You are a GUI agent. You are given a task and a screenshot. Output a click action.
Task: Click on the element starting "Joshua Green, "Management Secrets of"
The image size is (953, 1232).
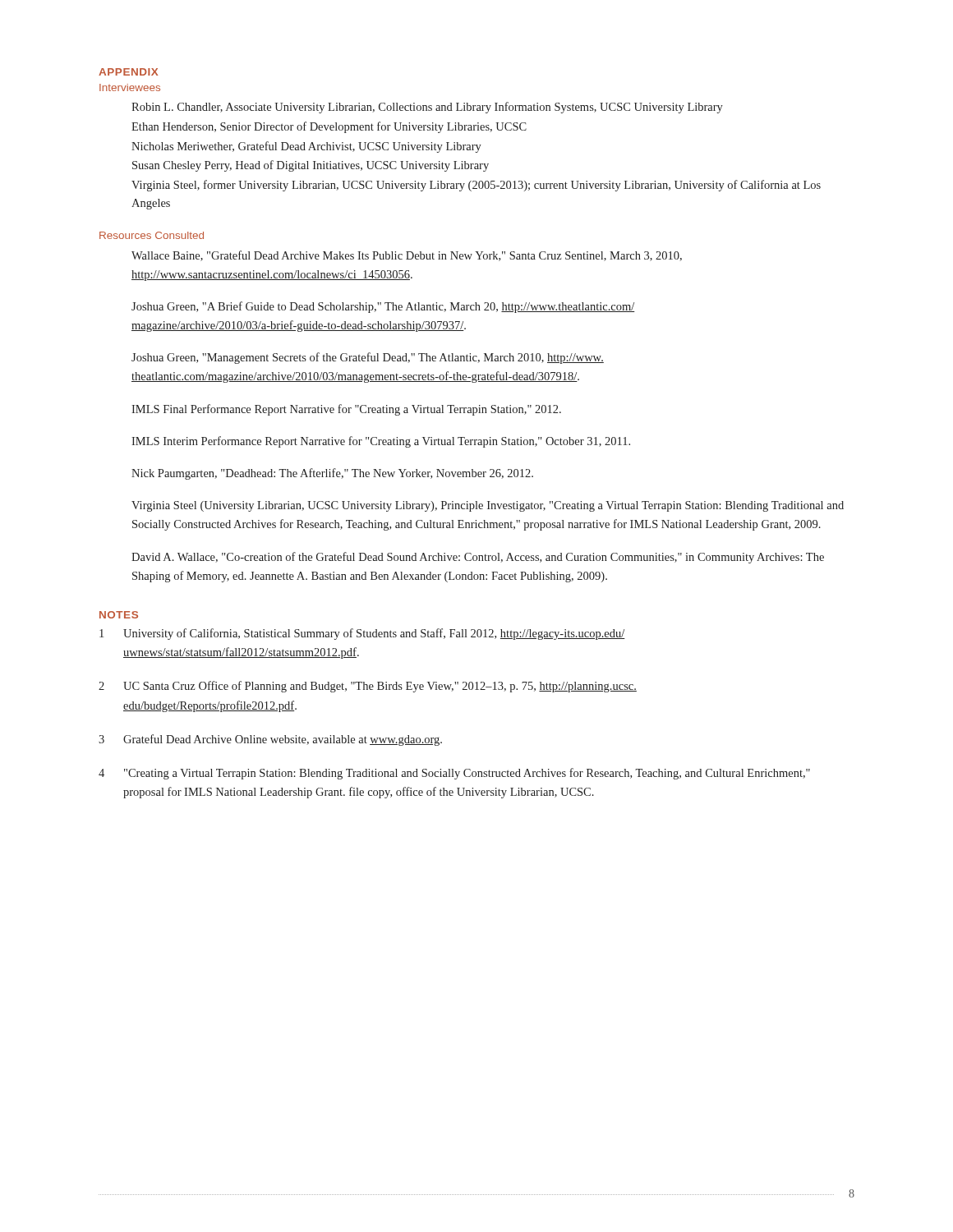point(368,367)
